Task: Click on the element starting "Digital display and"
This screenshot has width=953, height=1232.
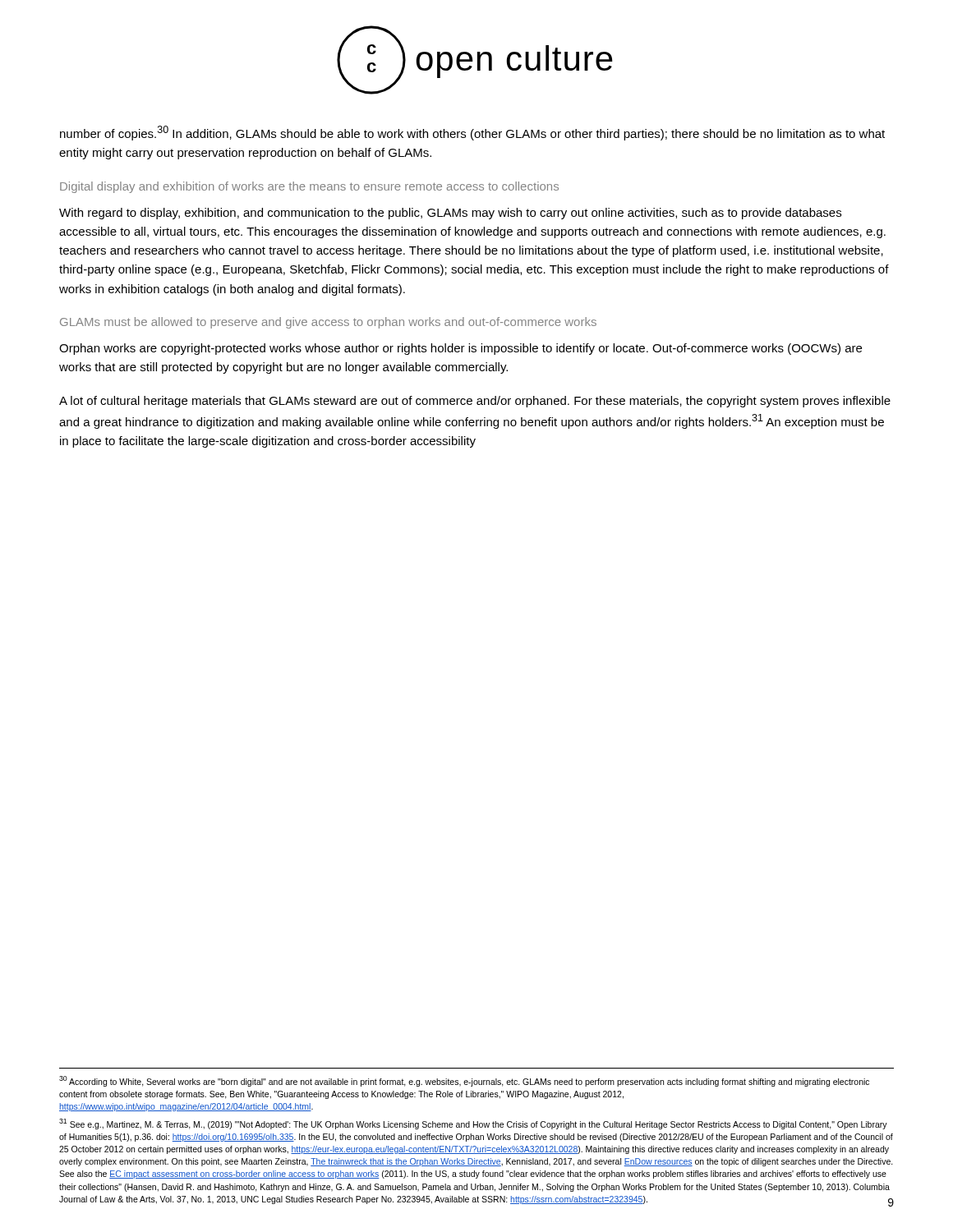Action: [x=309, y=186]
